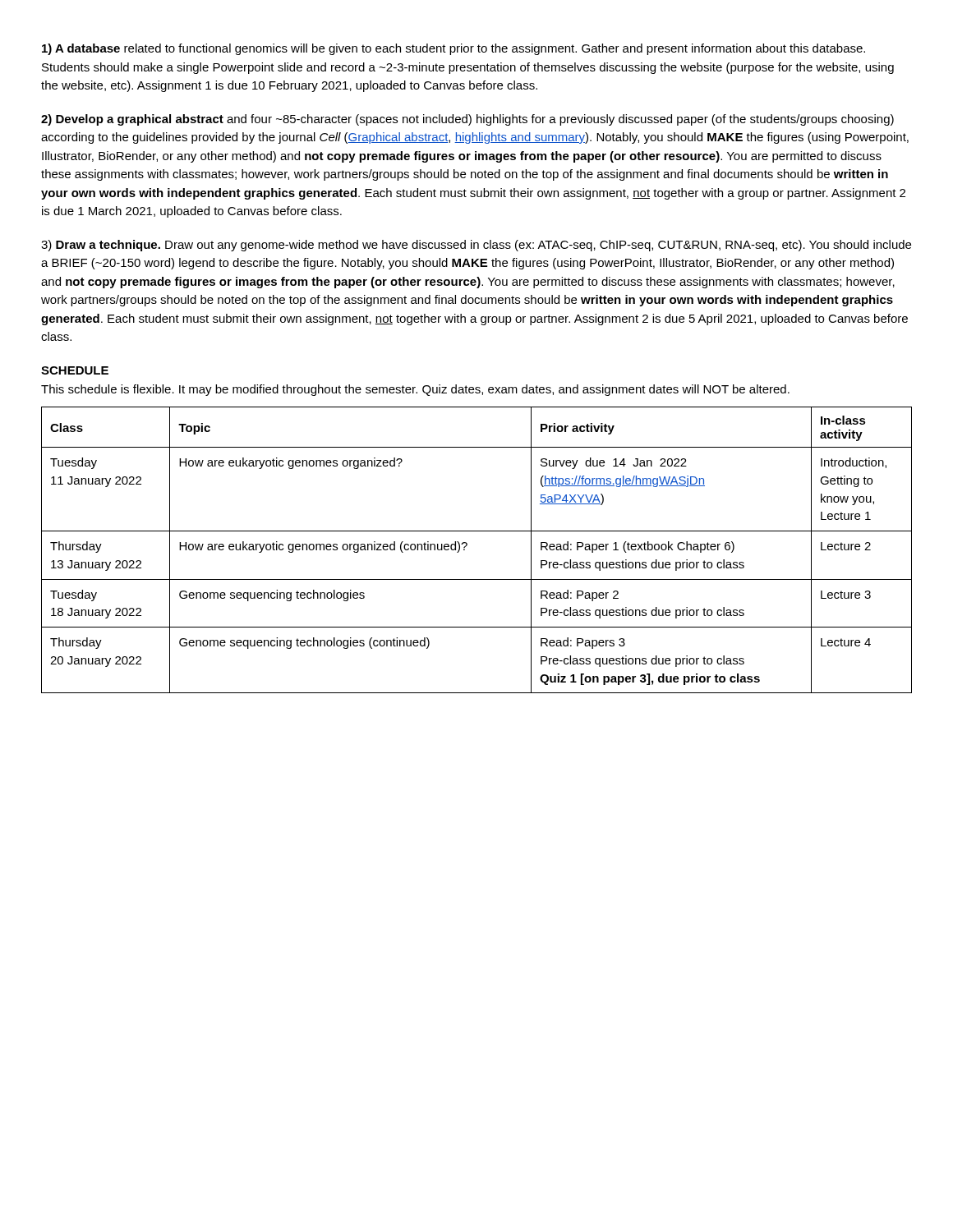Screen dimensions: 1232x953
Task: Navigate to the passage starting "This schedule is flexible. It may"
Action: [x=416, y=389]
